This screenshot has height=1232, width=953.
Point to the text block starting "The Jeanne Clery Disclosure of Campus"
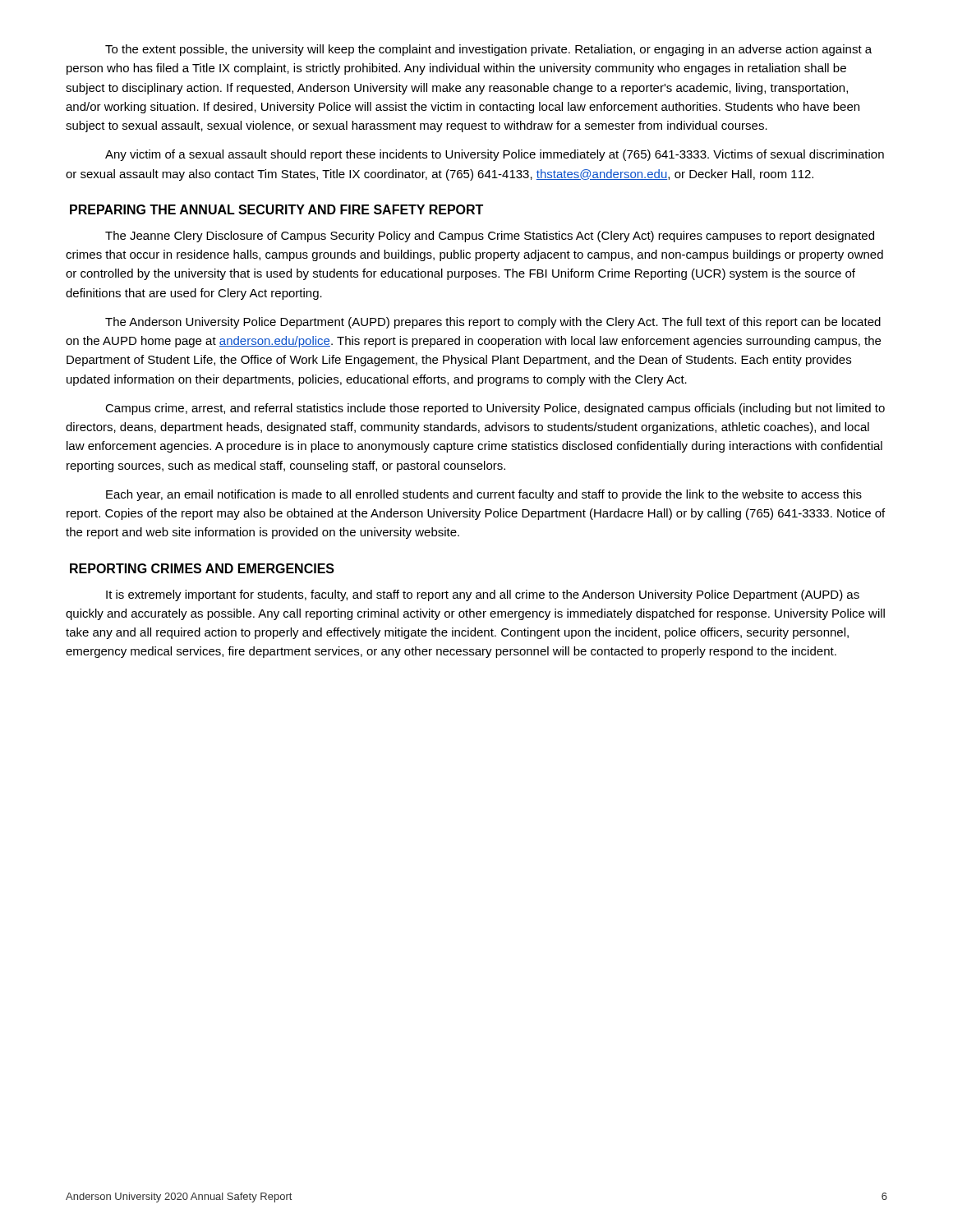coord(475,264)
